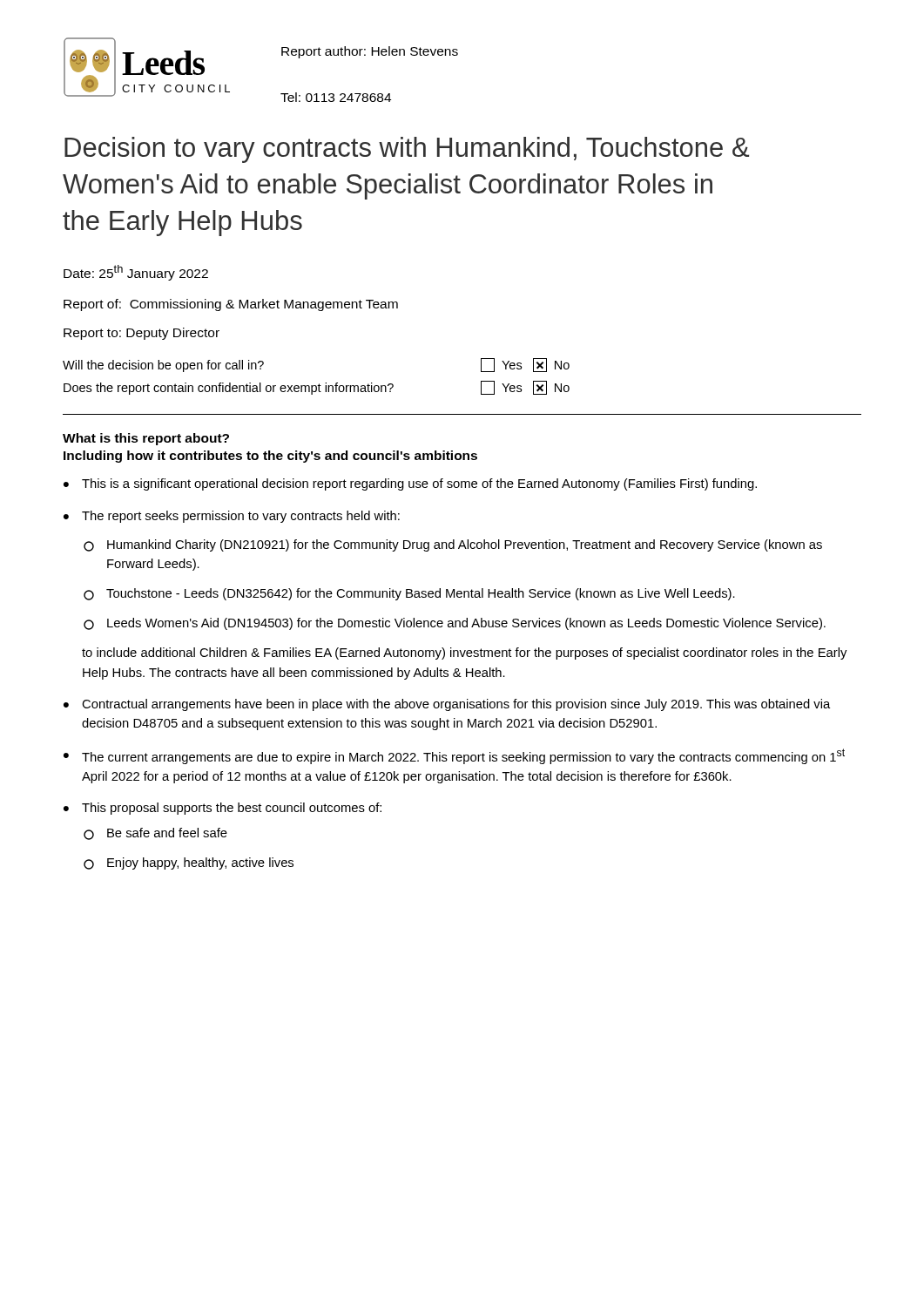Click the passage that begins "Does the report contain confidential"

316,388
